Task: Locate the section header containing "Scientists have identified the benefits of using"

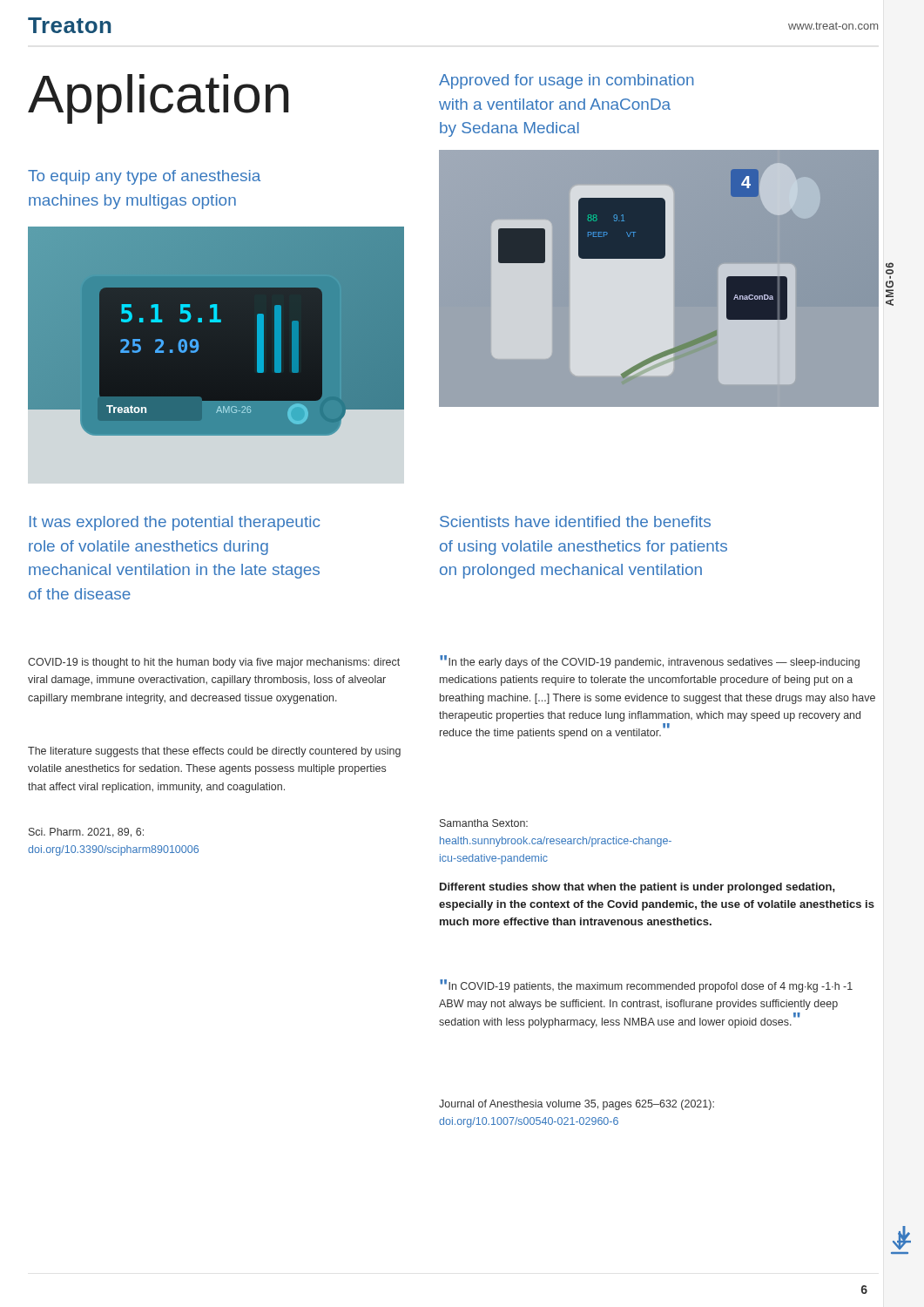Action: pos(583,545)
